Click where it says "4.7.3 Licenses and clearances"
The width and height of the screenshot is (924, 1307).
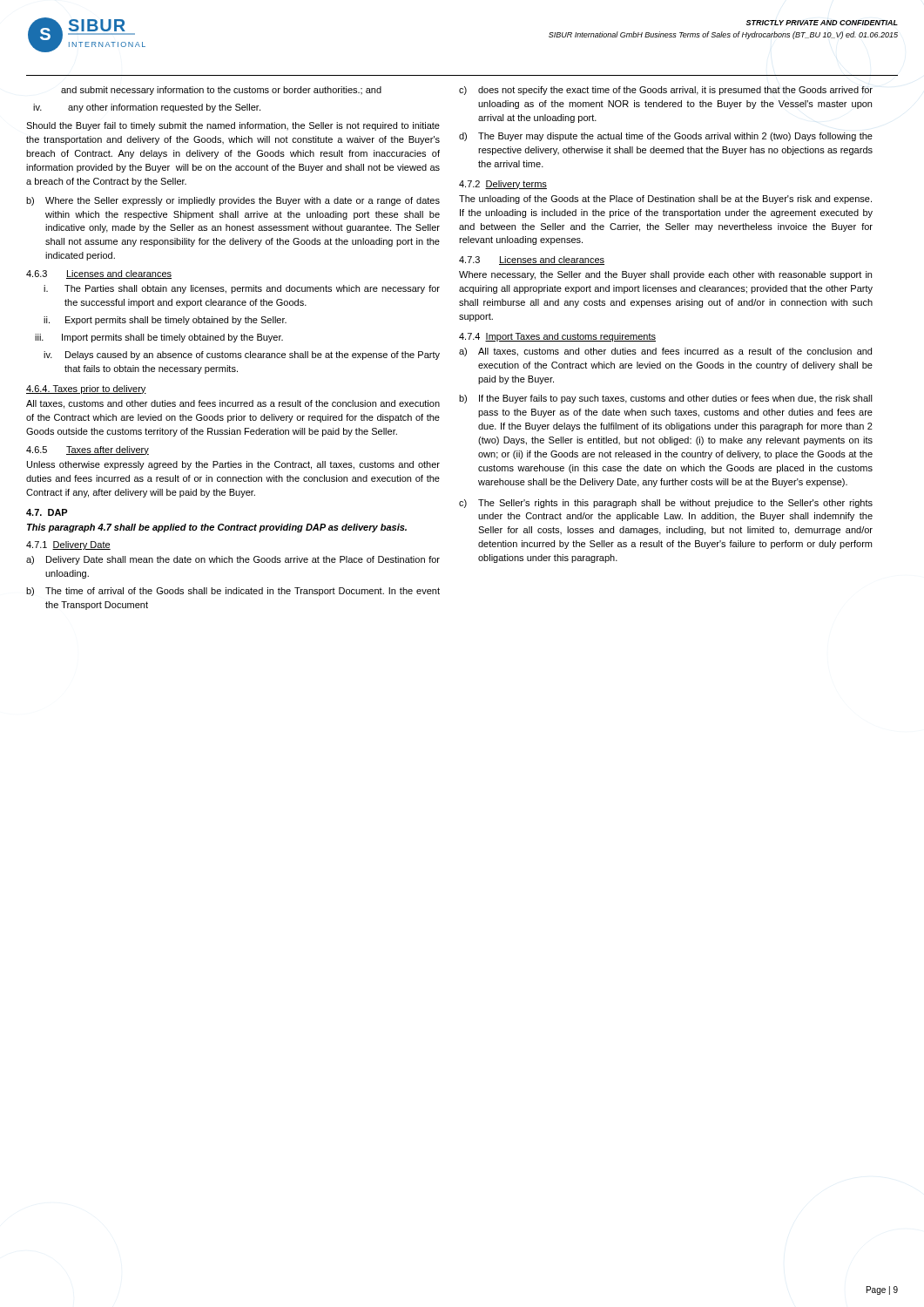click(532, 260)
